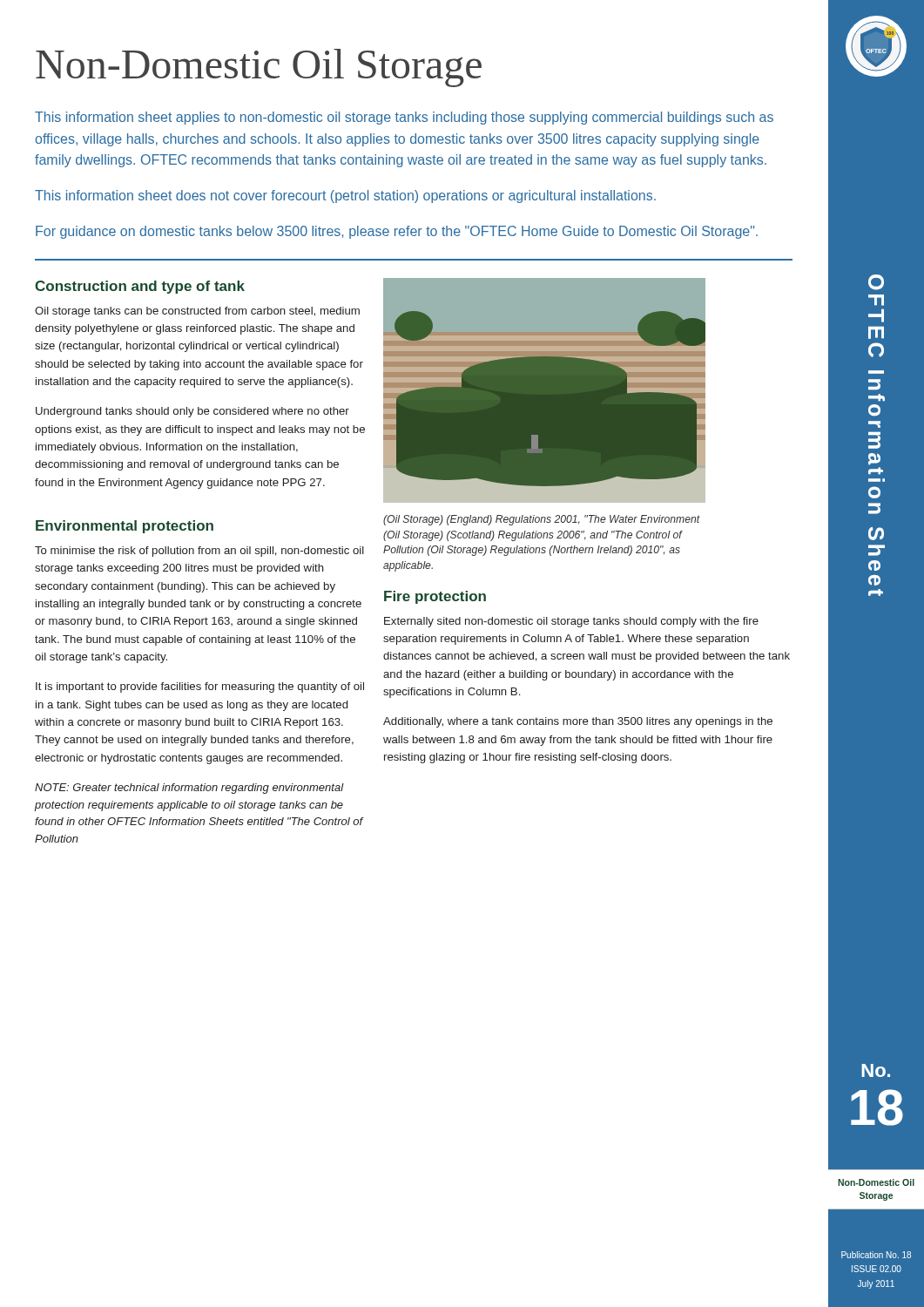Click on the block starting "Additionally, where a tank contains"
The height and width of the screenshot is (1307, 924).
[578, 739]
